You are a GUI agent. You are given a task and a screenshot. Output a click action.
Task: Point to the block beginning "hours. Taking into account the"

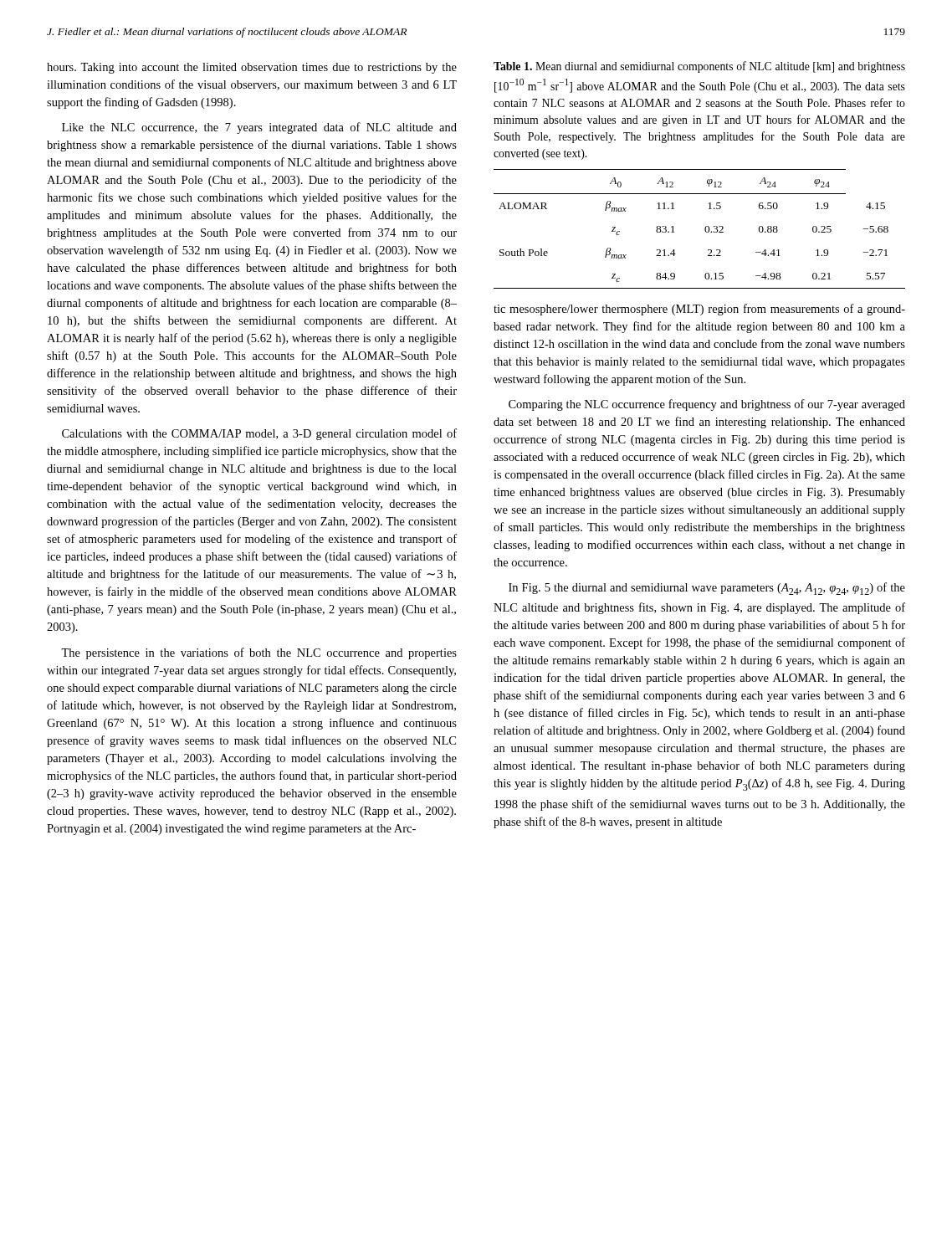click(x=252, y=85)
